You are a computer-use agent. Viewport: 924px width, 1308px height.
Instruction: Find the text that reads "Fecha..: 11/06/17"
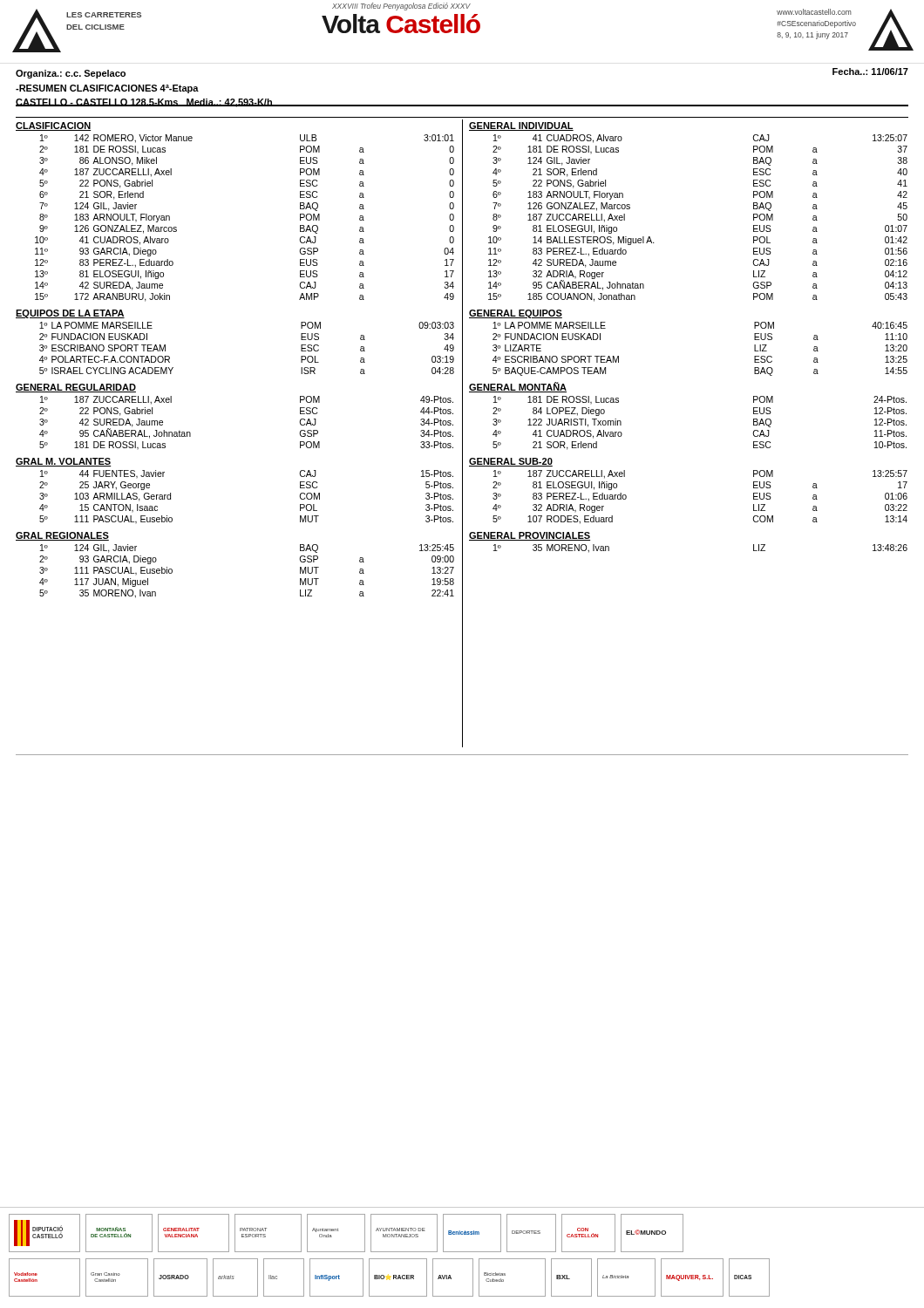[870, 72]
